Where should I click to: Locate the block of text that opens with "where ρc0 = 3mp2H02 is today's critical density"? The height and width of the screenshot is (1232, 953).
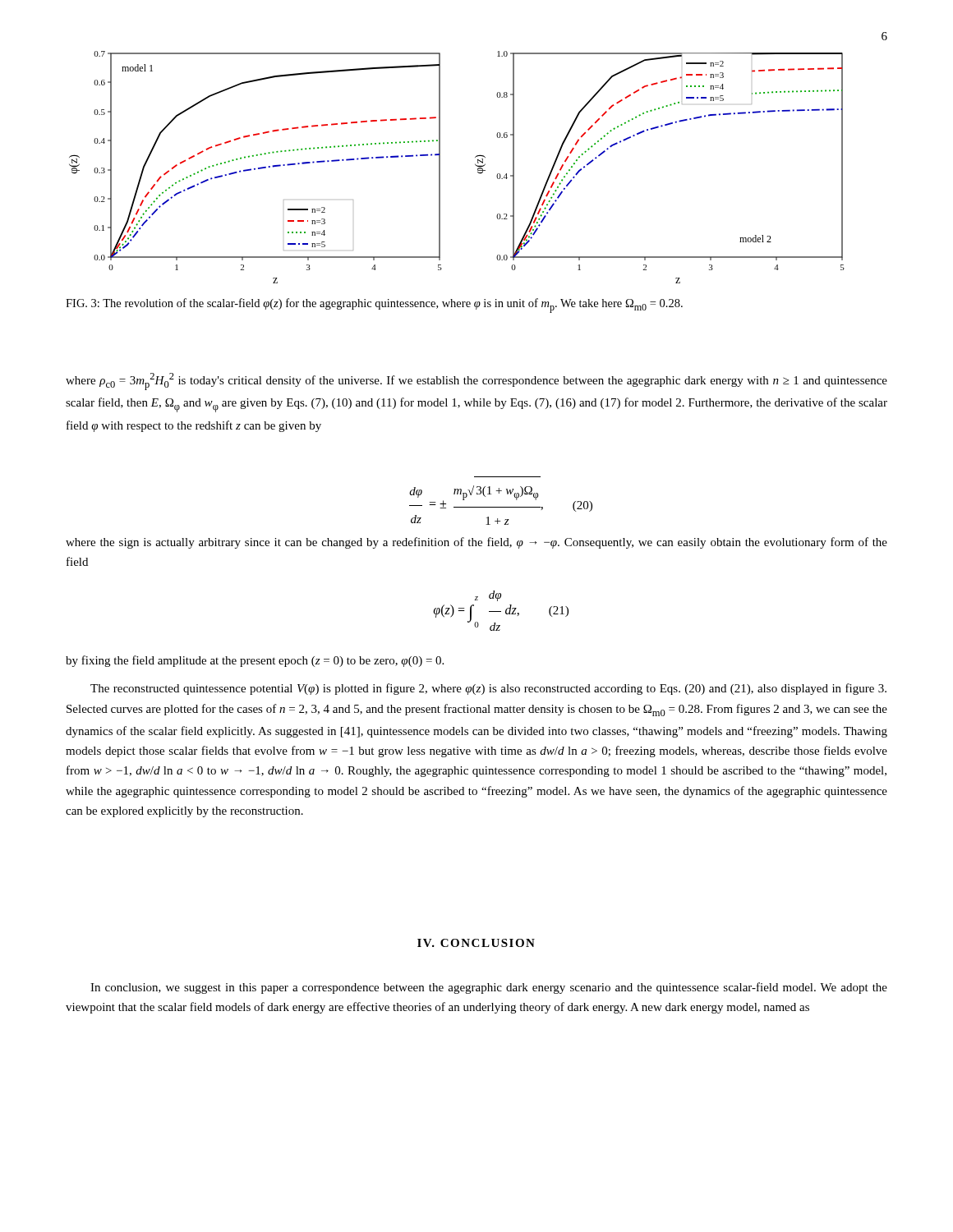476,401
